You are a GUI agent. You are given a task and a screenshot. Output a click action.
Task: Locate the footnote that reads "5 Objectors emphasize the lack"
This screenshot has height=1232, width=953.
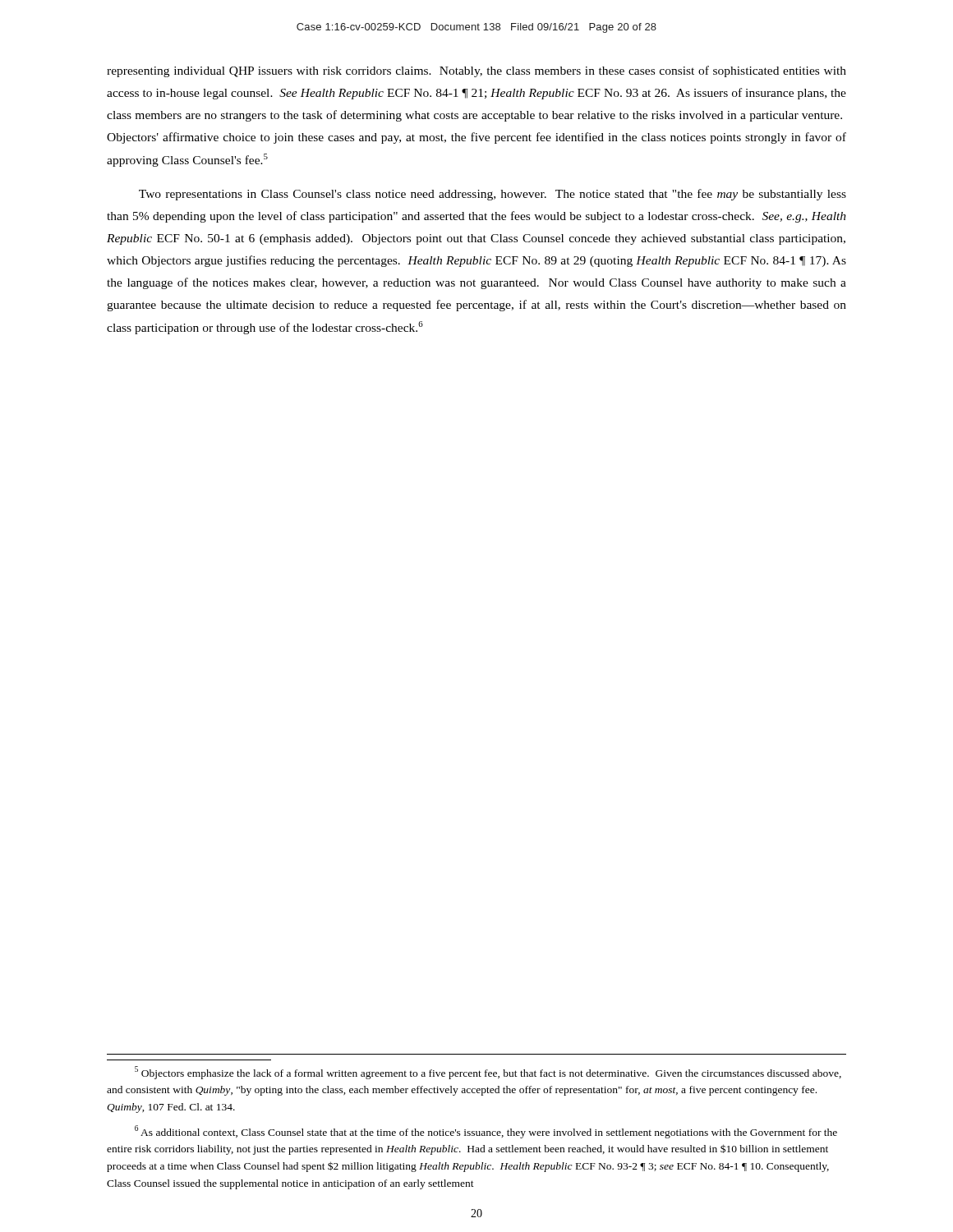(x=474, y=1089)
